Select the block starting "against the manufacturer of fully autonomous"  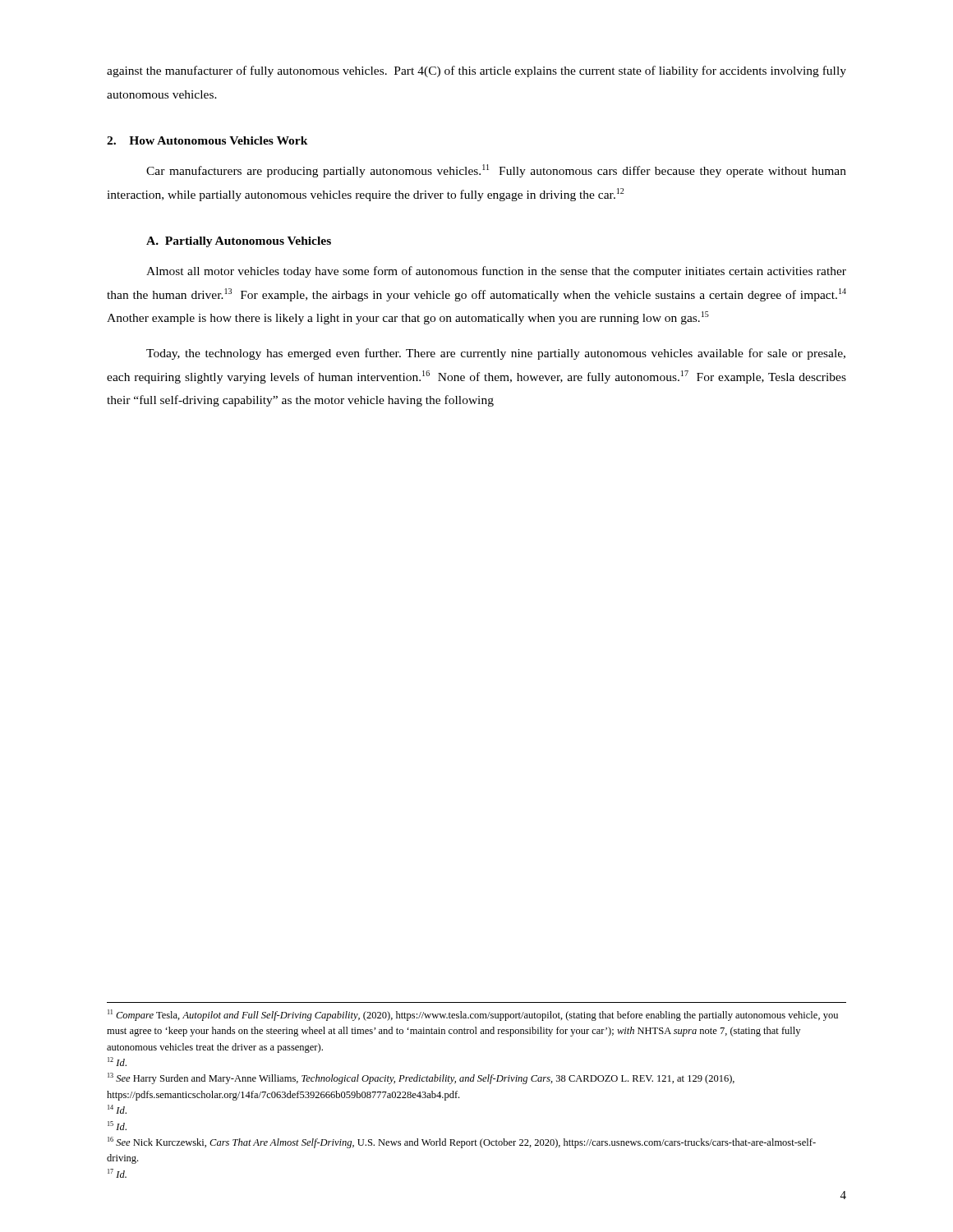point(476,82)
